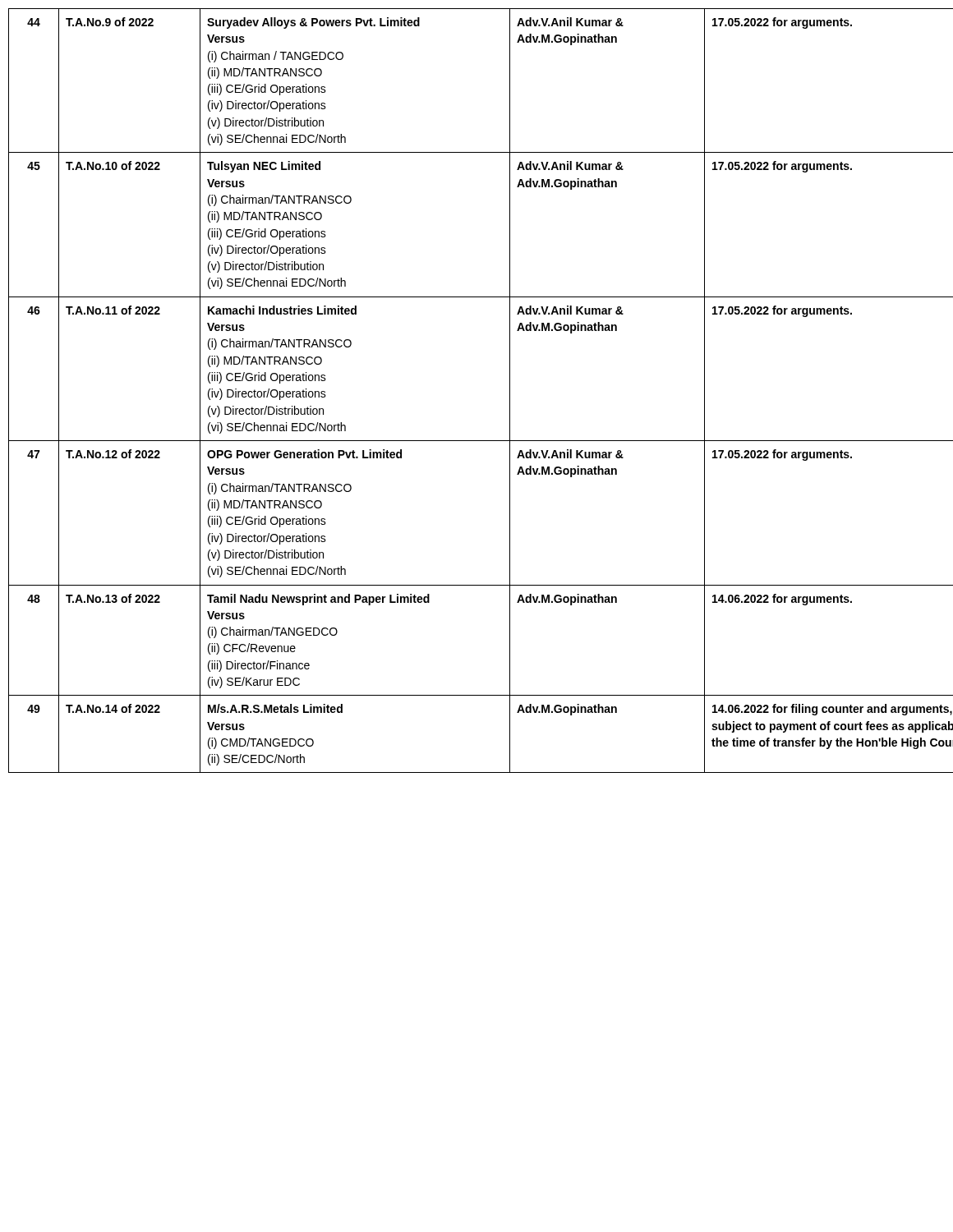Click on the table containing "Kamachi Industries Limited"
Screen dimensions: 1232x953
[476, 391]
